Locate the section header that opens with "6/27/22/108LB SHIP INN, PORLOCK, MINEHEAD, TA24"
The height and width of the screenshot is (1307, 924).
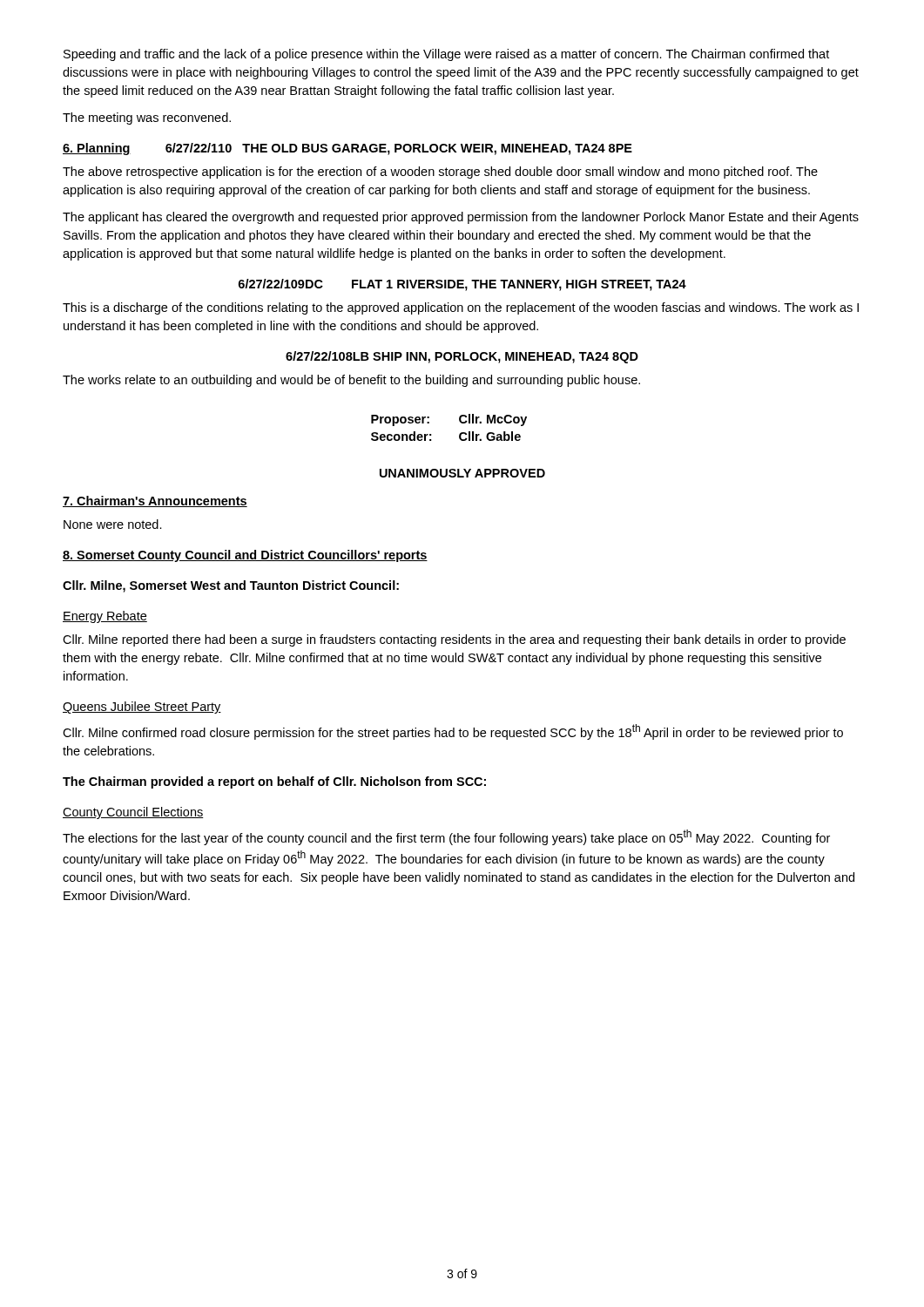click(x=462, y=357)
